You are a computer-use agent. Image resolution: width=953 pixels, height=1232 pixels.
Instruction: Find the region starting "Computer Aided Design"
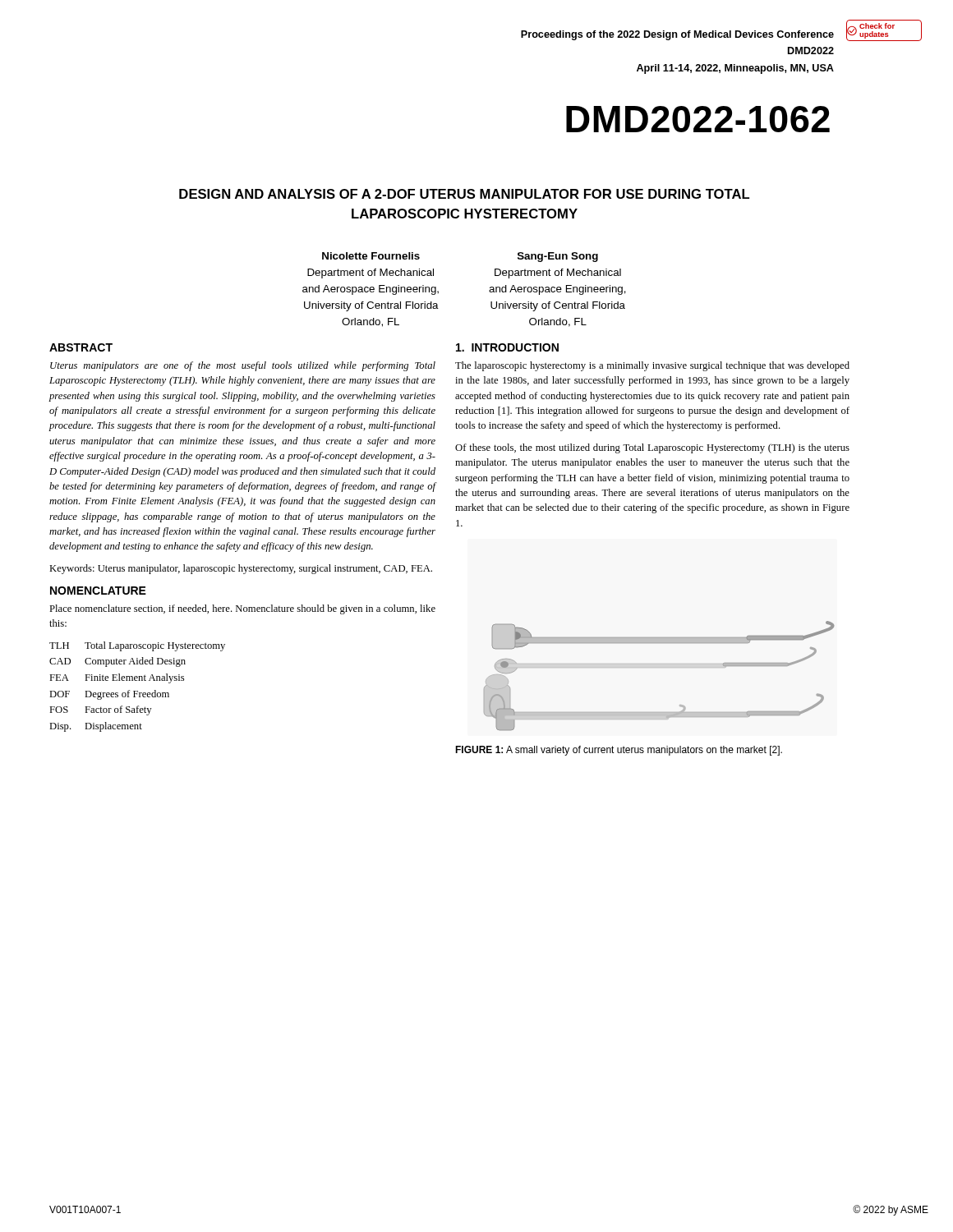135,662
